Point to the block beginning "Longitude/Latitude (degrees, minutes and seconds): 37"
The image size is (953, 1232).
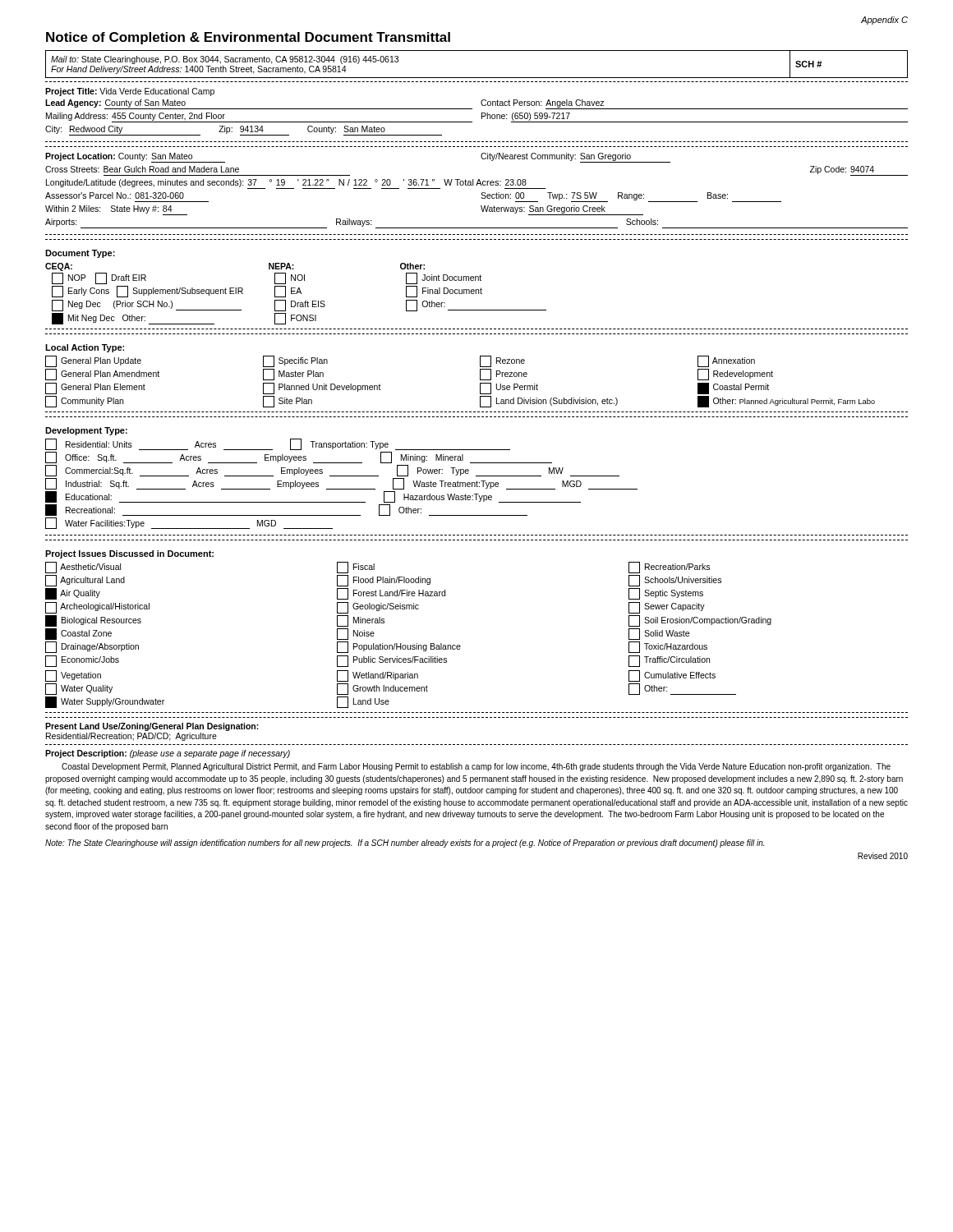[x=296, y=183]
